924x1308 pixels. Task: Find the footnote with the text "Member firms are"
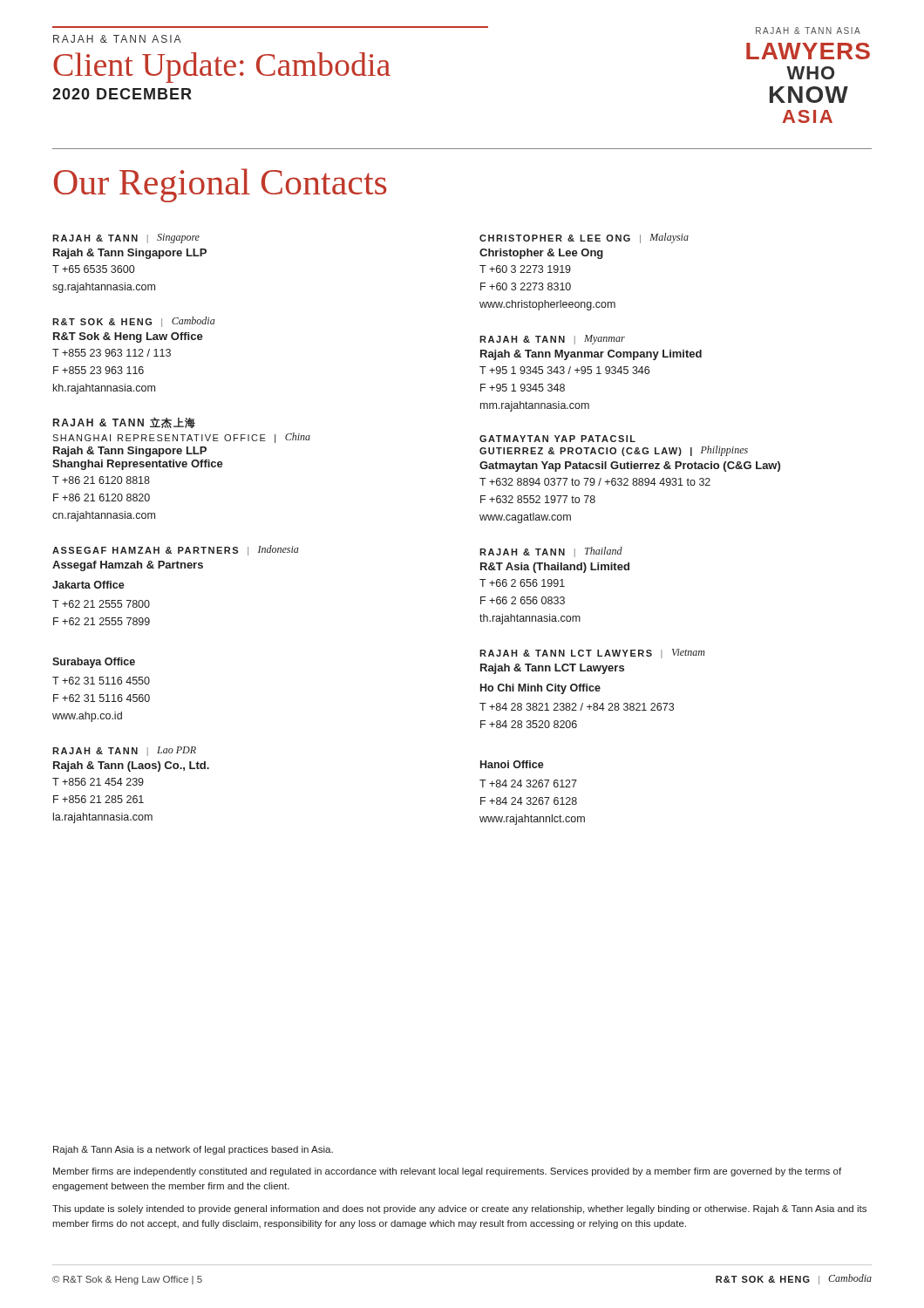[447, 1179]
